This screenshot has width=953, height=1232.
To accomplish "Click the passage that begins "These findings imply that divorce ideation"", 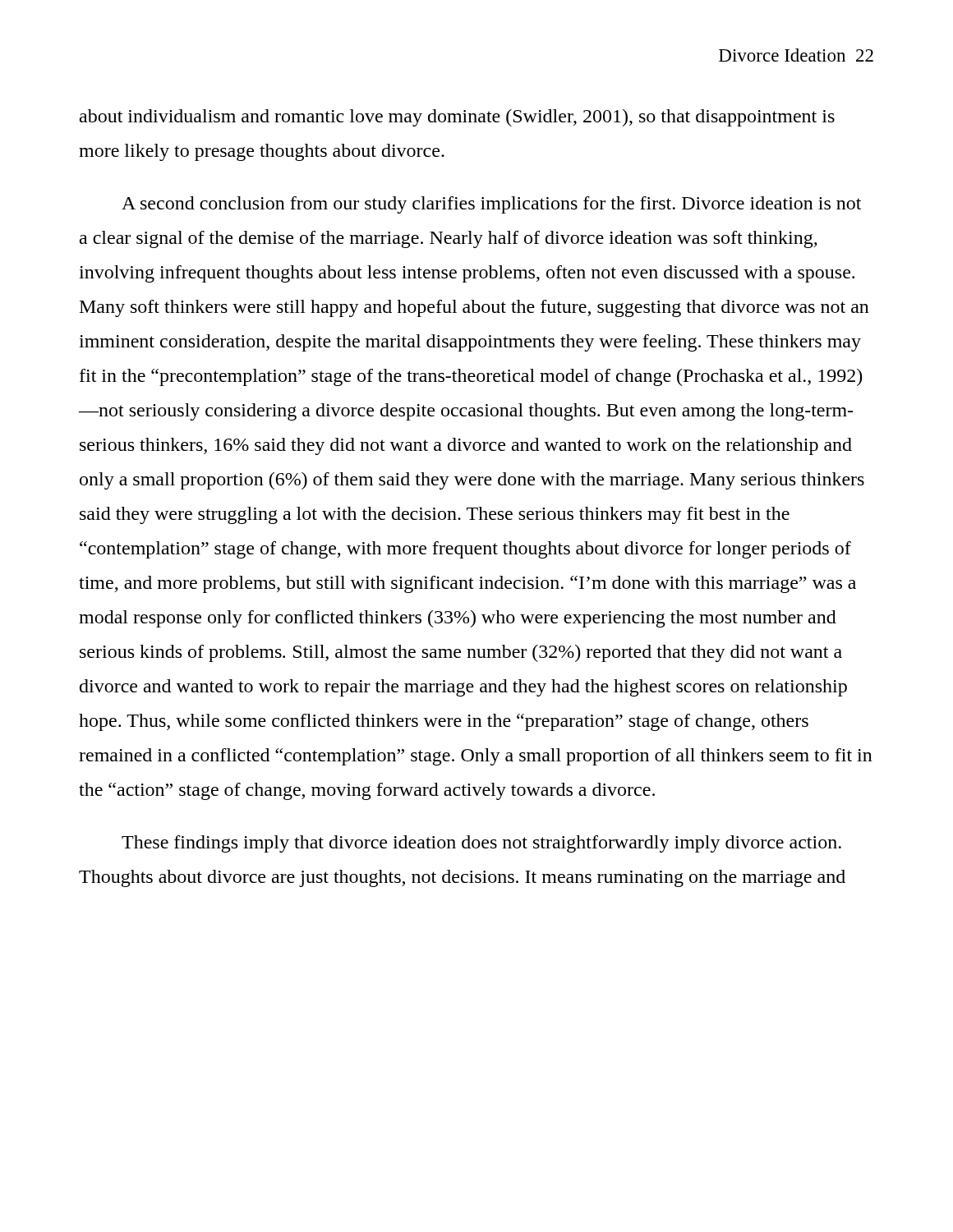I will click(462, 859).
